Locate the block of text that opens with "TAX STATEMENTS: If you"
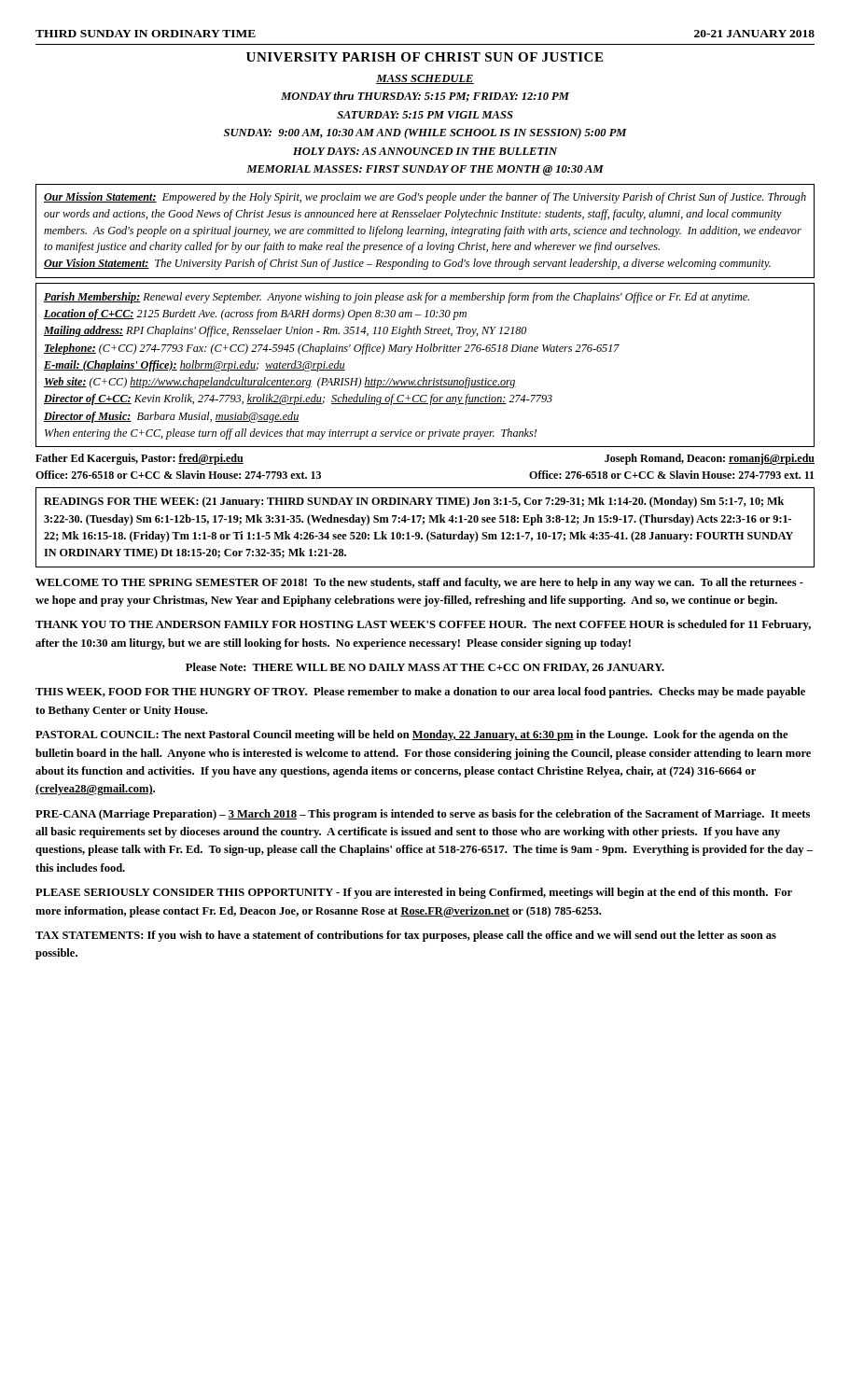850x1400 pixels. (406, 944)
